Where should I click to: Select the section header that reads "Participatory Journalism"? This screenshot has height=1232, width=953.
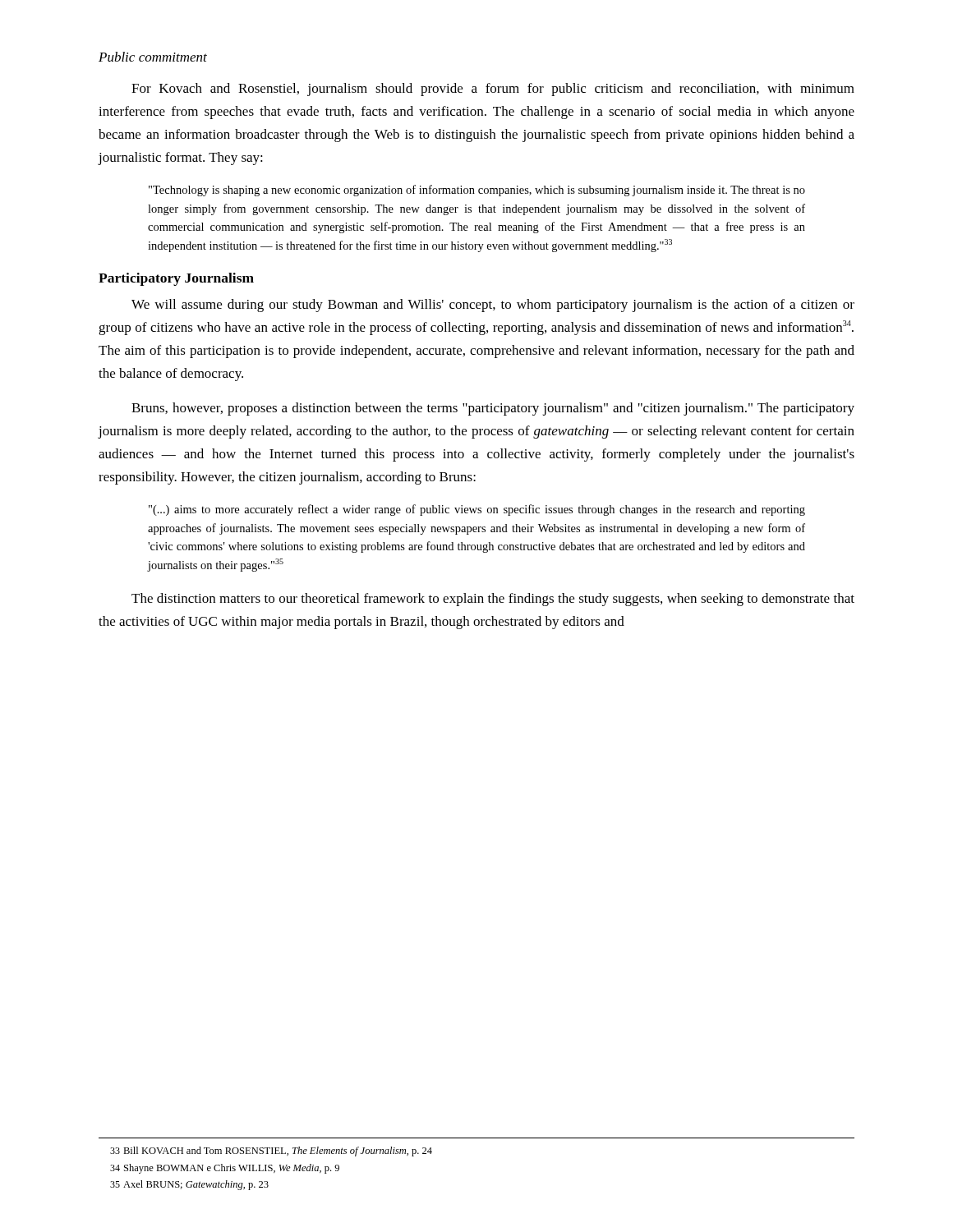pos(176,278)
